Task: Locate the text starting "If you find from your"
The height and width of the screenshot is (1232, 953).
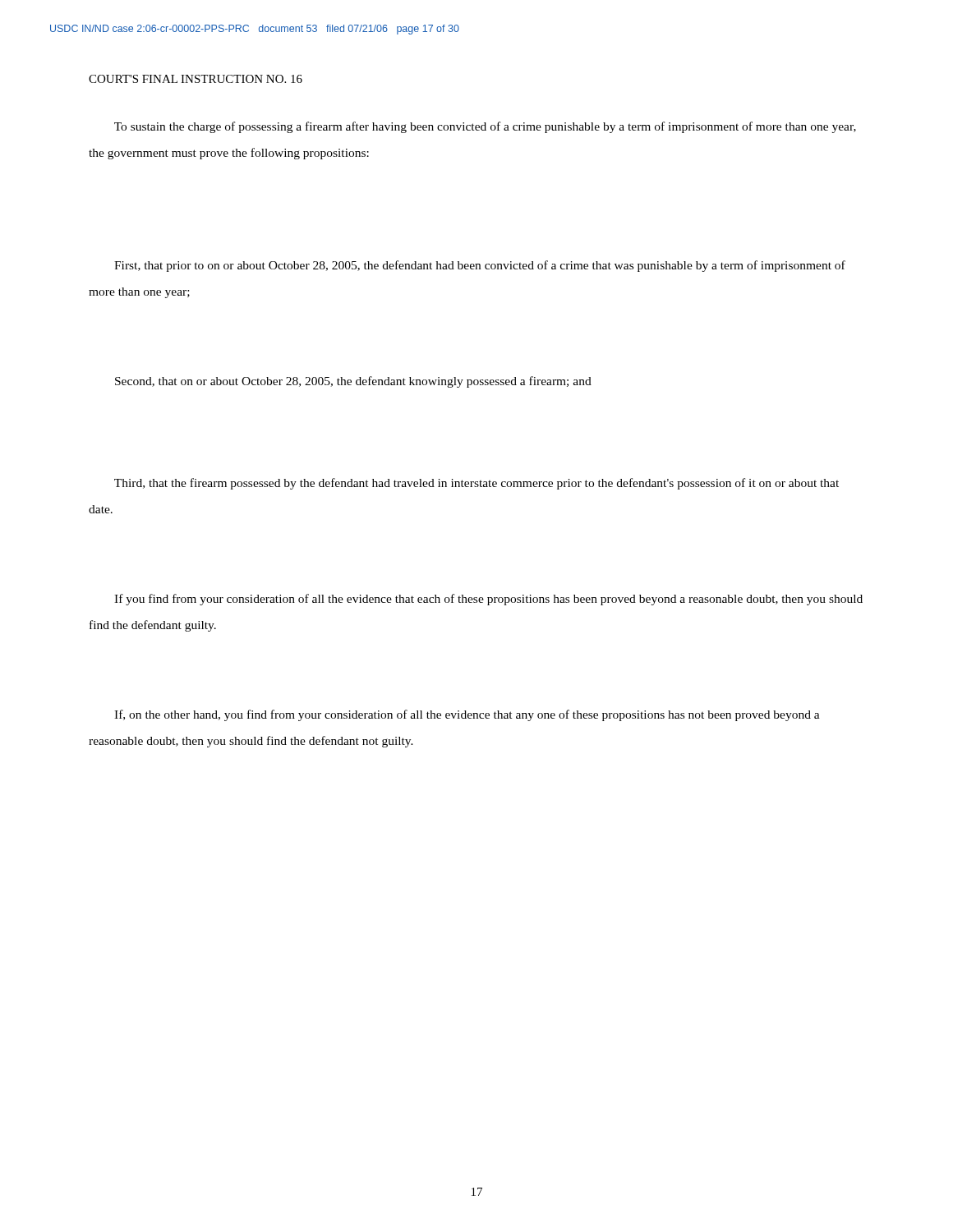Action: pyautogui.click(x=476, y=611)
